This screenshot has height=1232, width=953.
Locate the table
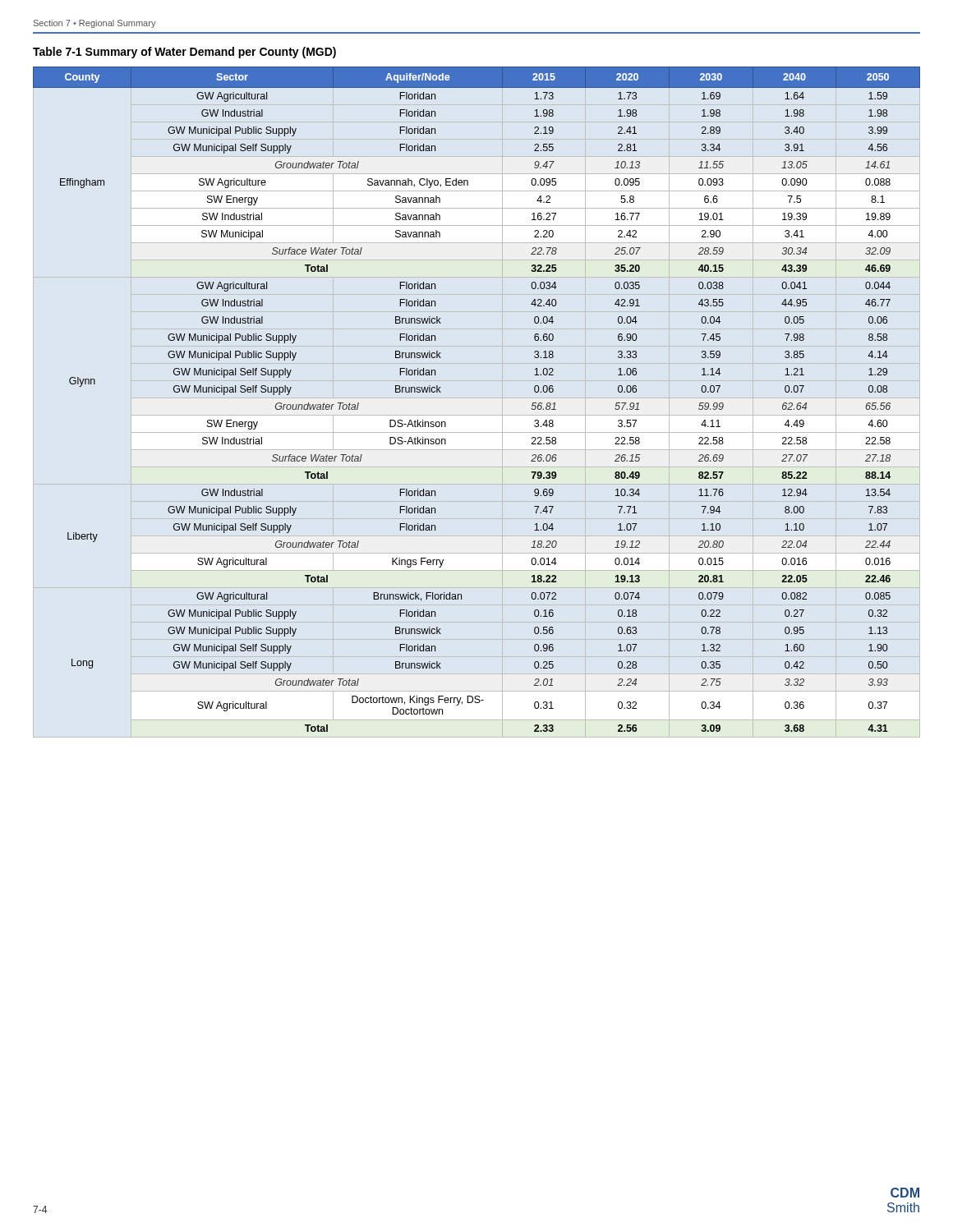pos(476,402)
